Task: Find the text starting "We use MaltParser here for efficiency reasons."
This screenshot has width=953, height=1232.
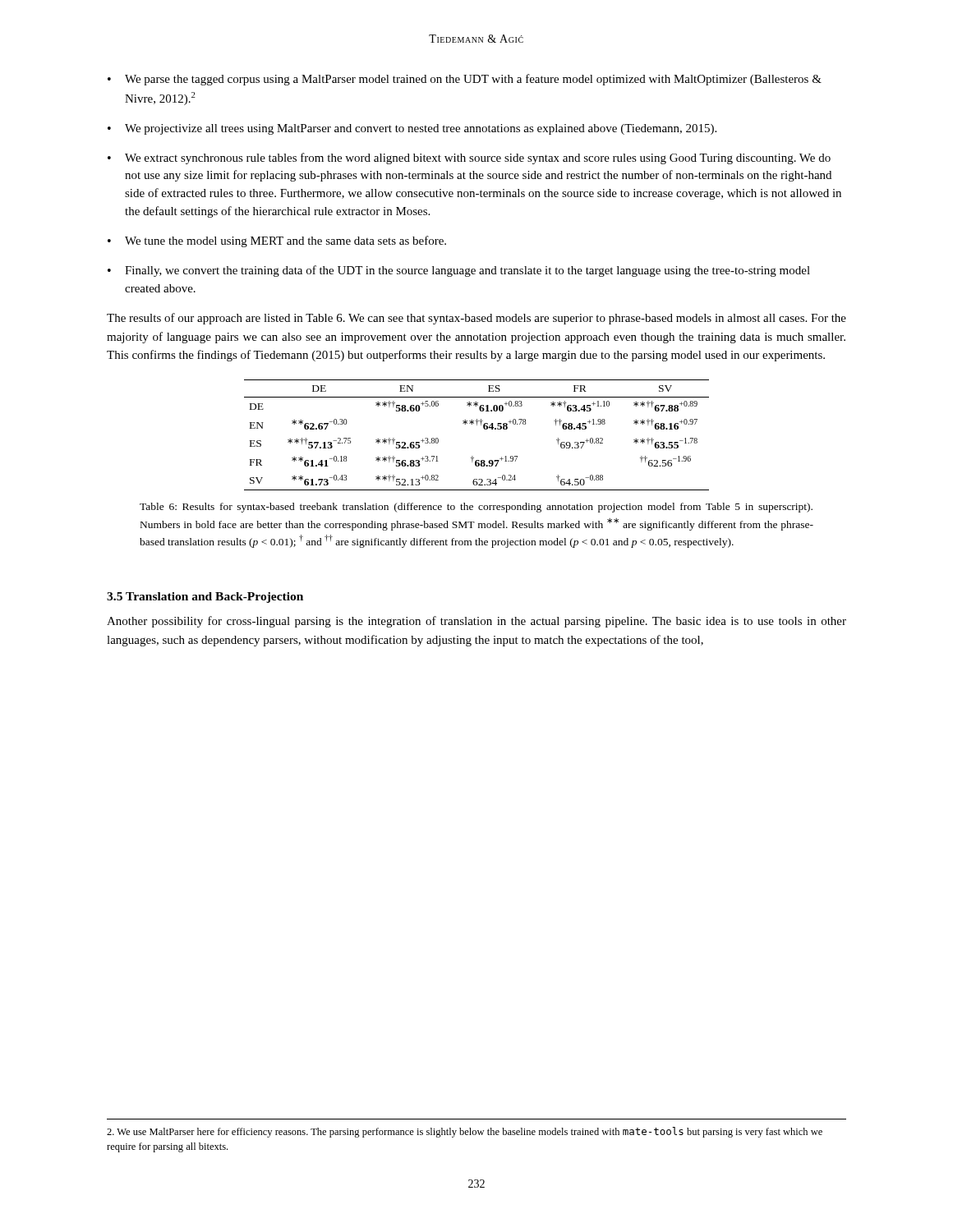Action: (x=465, y=1139)
